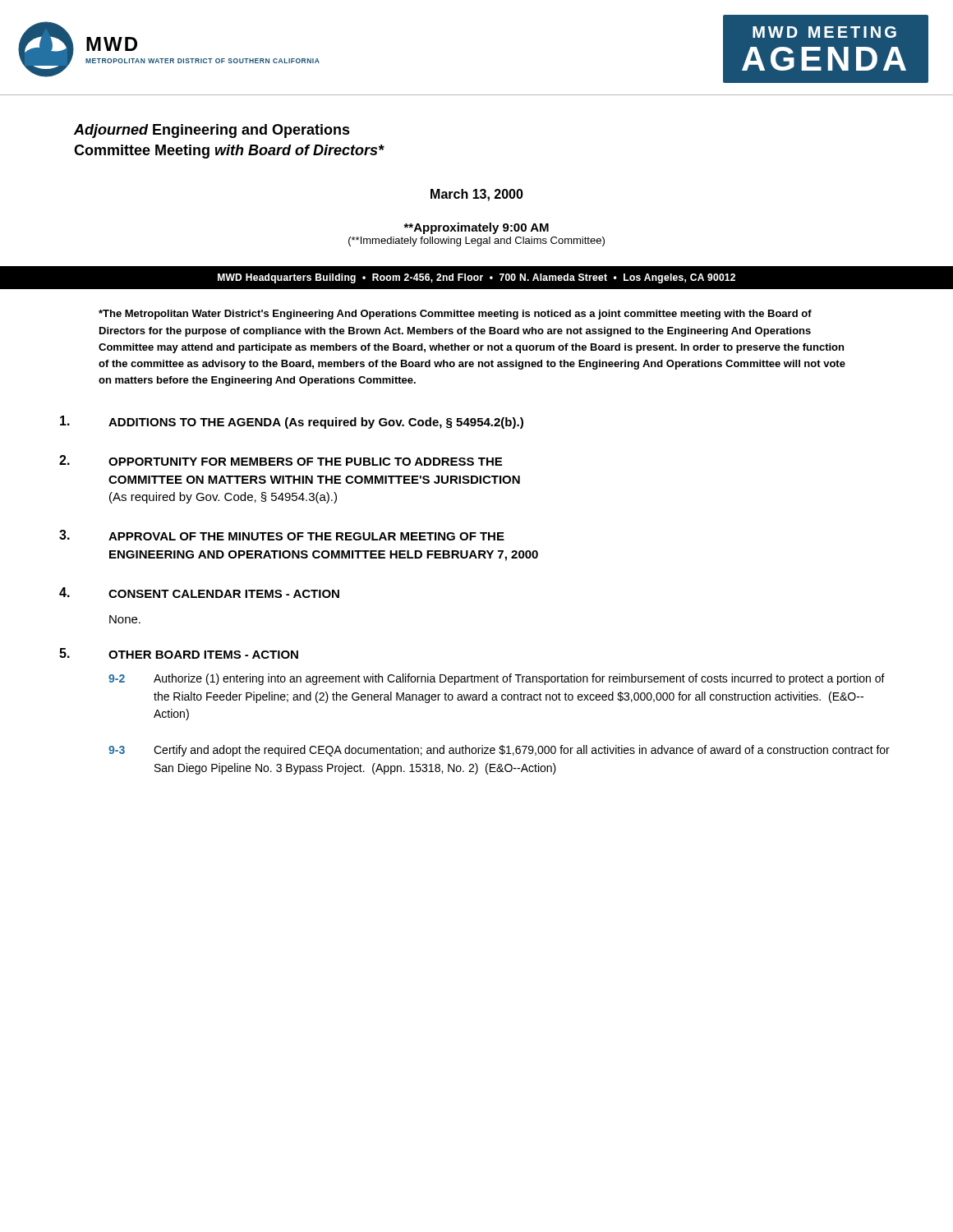This screenshot has width=953, height=1232.
Task: Point to the block starting "Approximately 9:00 AM"
Action: point(476,234)
